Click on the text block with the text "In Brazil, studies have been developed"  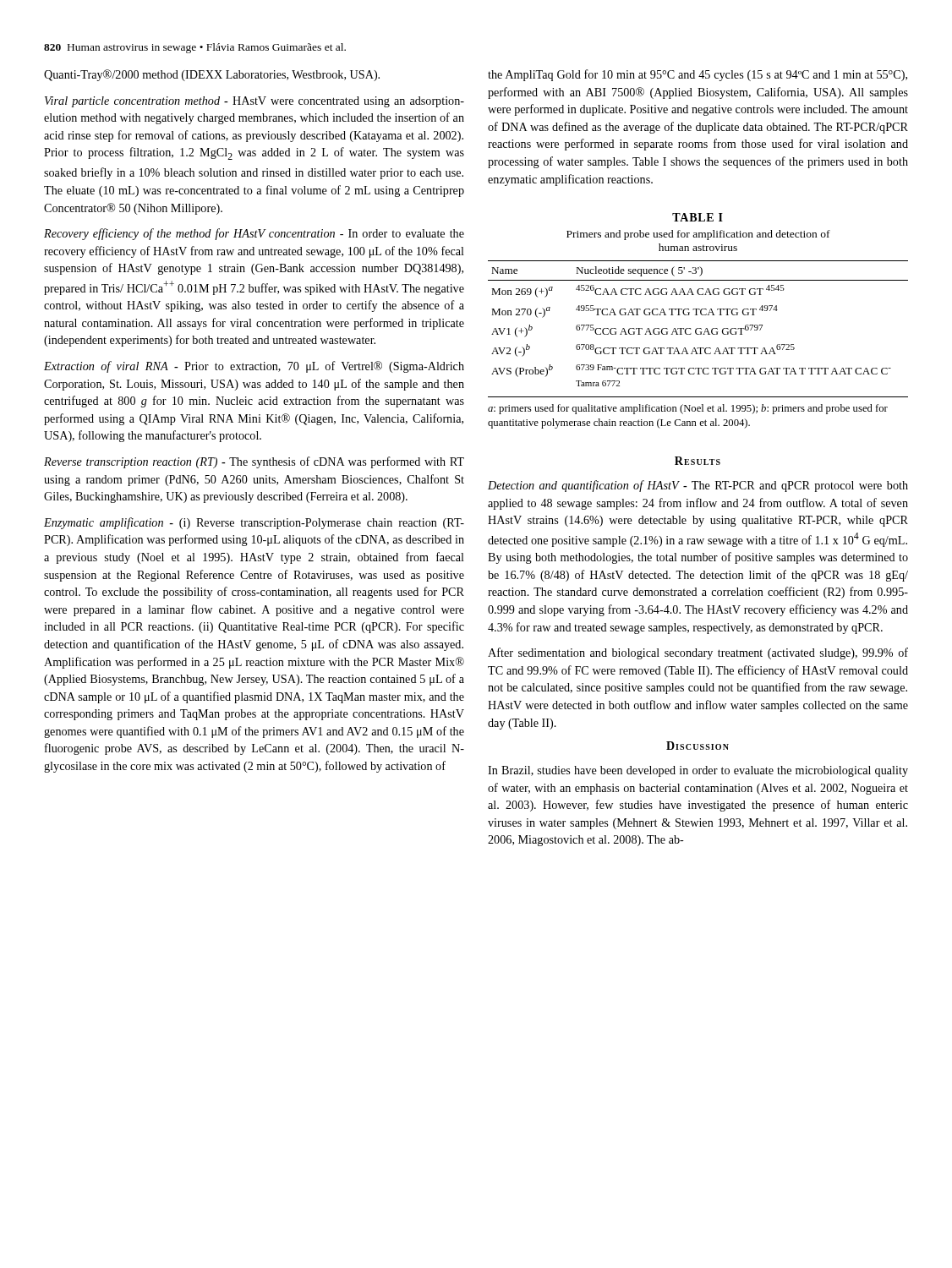[698, 805]
